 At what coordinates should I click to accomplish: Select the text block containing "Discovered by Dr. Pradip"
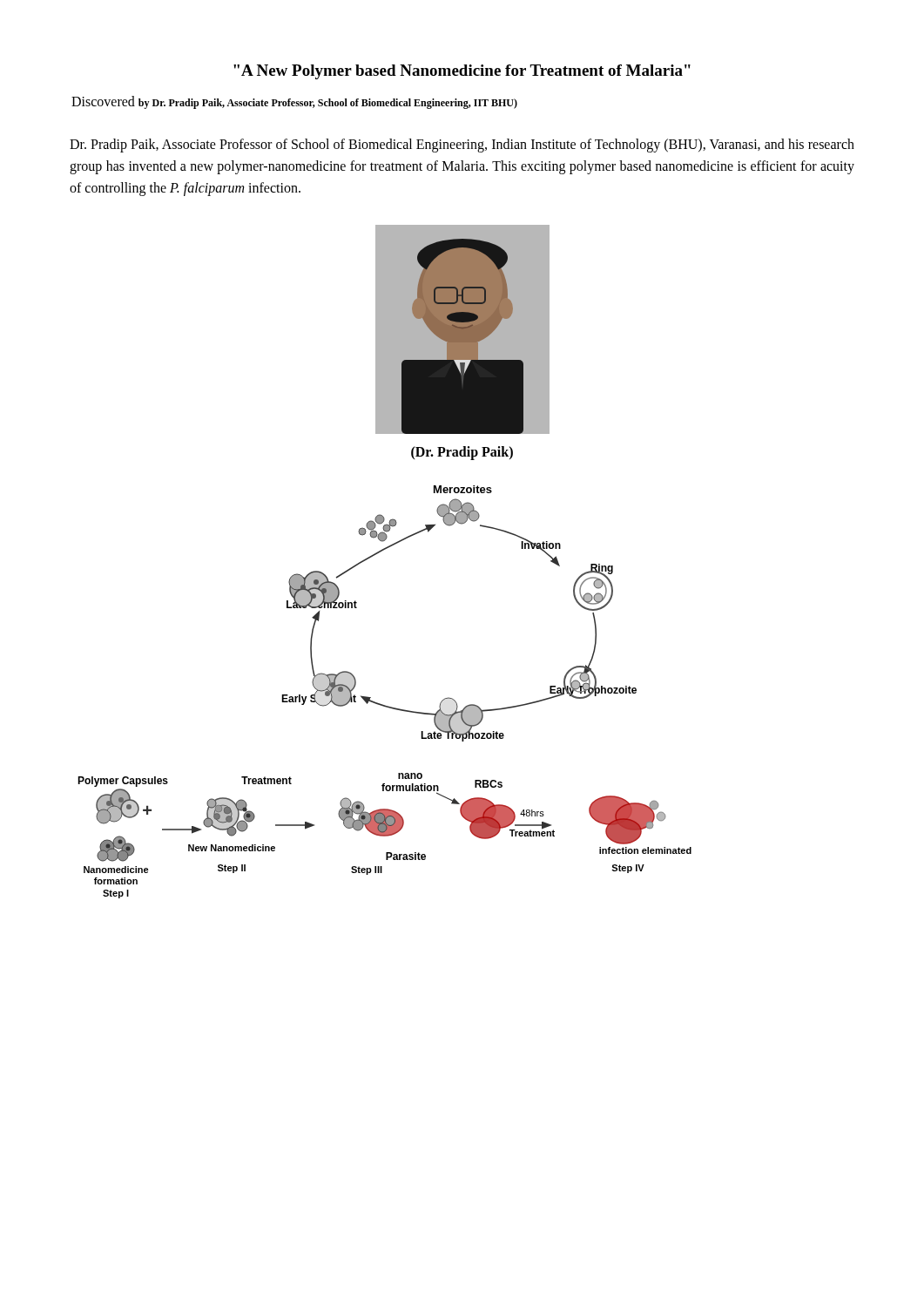click(294, 101)
